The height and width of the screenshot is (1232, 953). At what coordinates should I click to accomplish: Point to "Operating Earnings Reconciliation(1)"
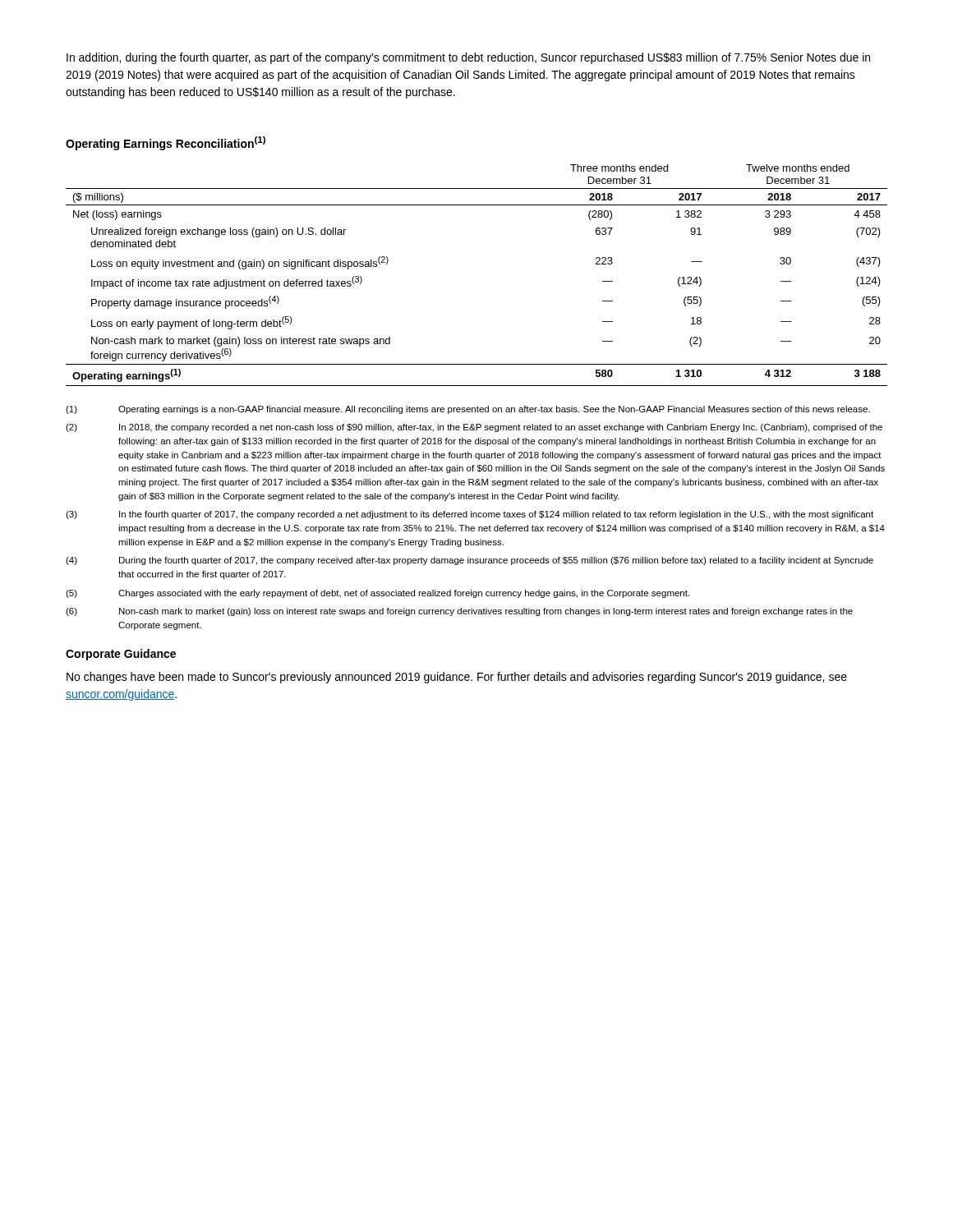tap(166, 142)
